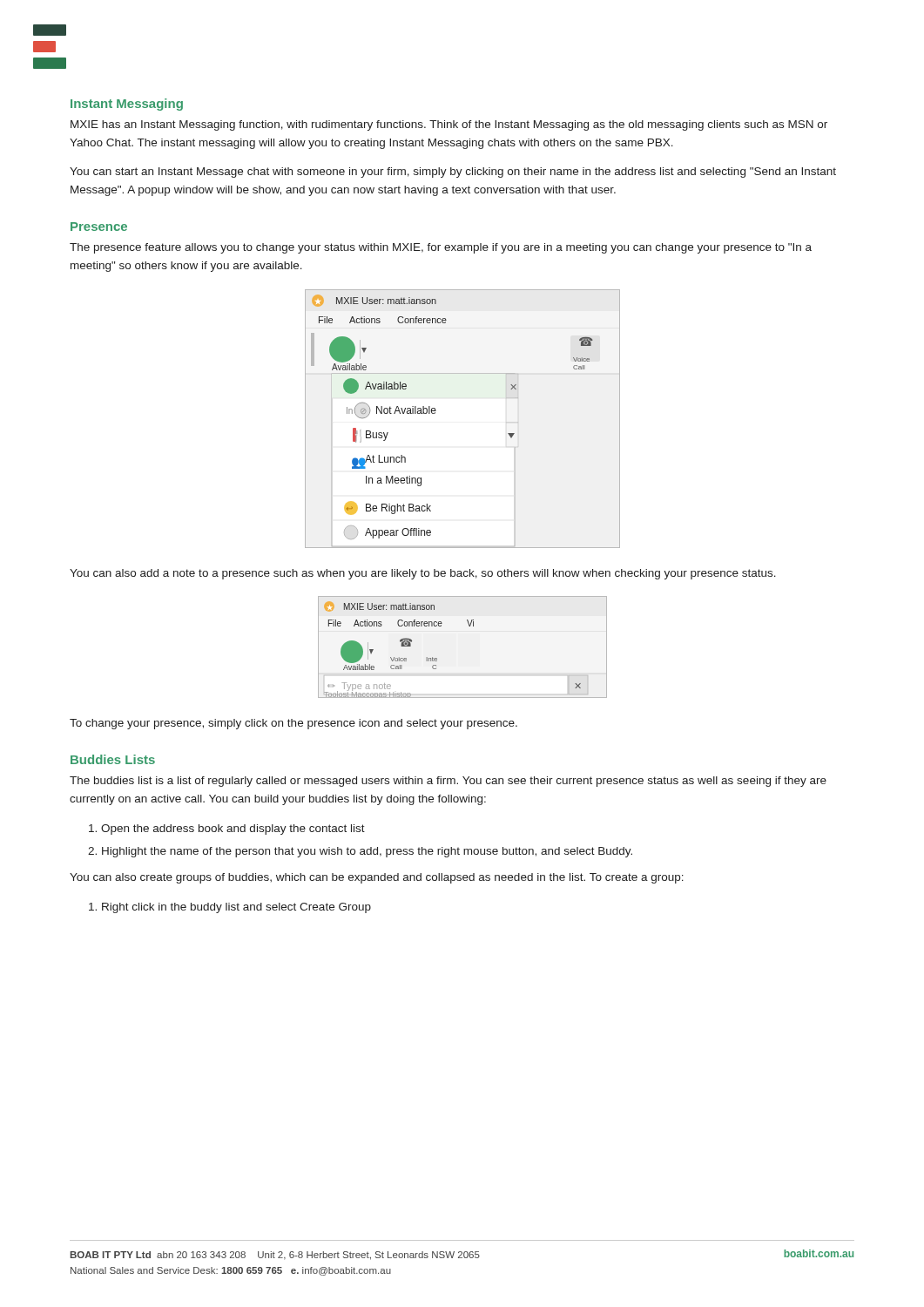
Task: Select the text block that says "To change your presence, simply click on"
Action: (294, 723)
